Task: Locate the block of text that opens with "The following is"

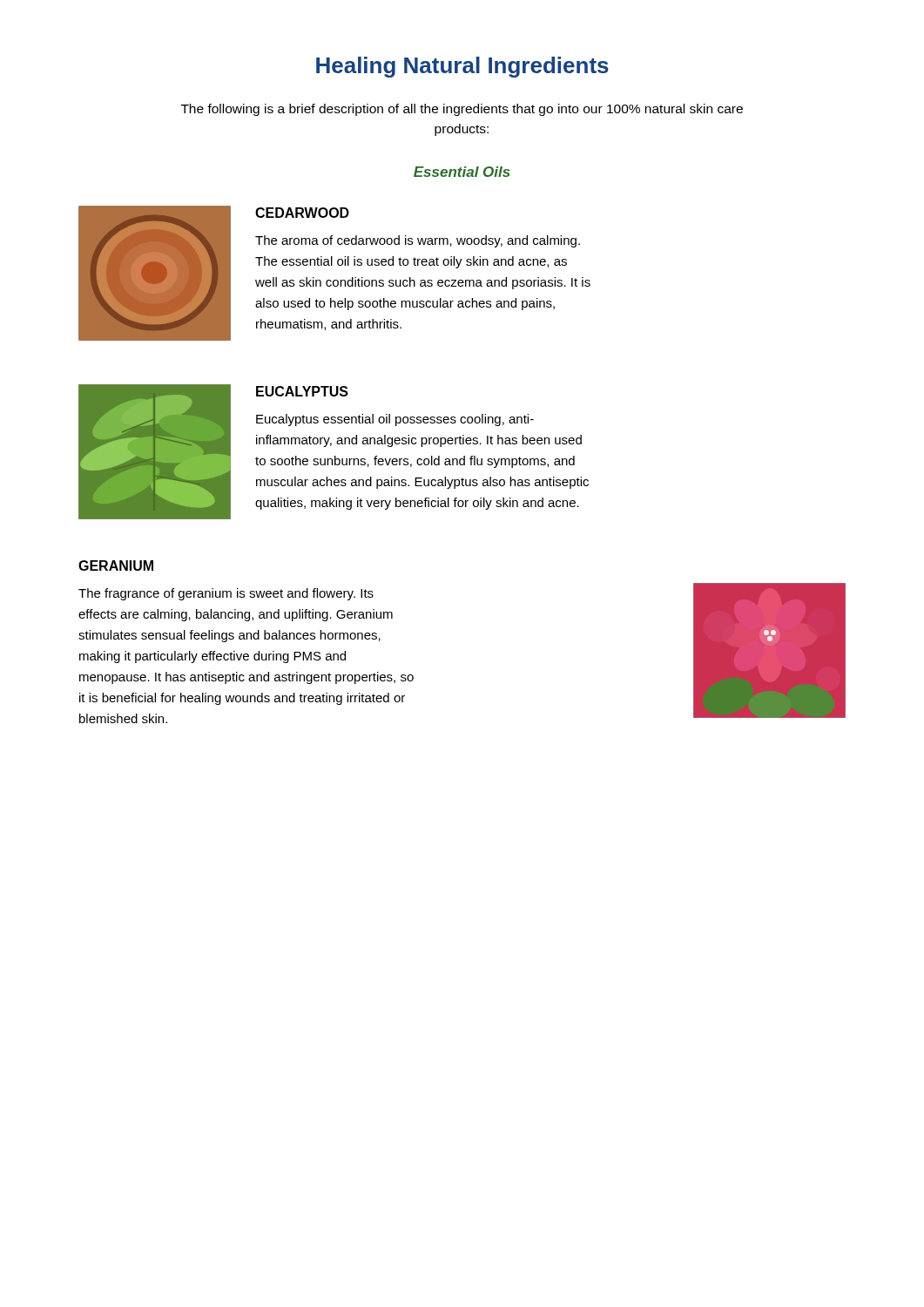Action: 462,119
